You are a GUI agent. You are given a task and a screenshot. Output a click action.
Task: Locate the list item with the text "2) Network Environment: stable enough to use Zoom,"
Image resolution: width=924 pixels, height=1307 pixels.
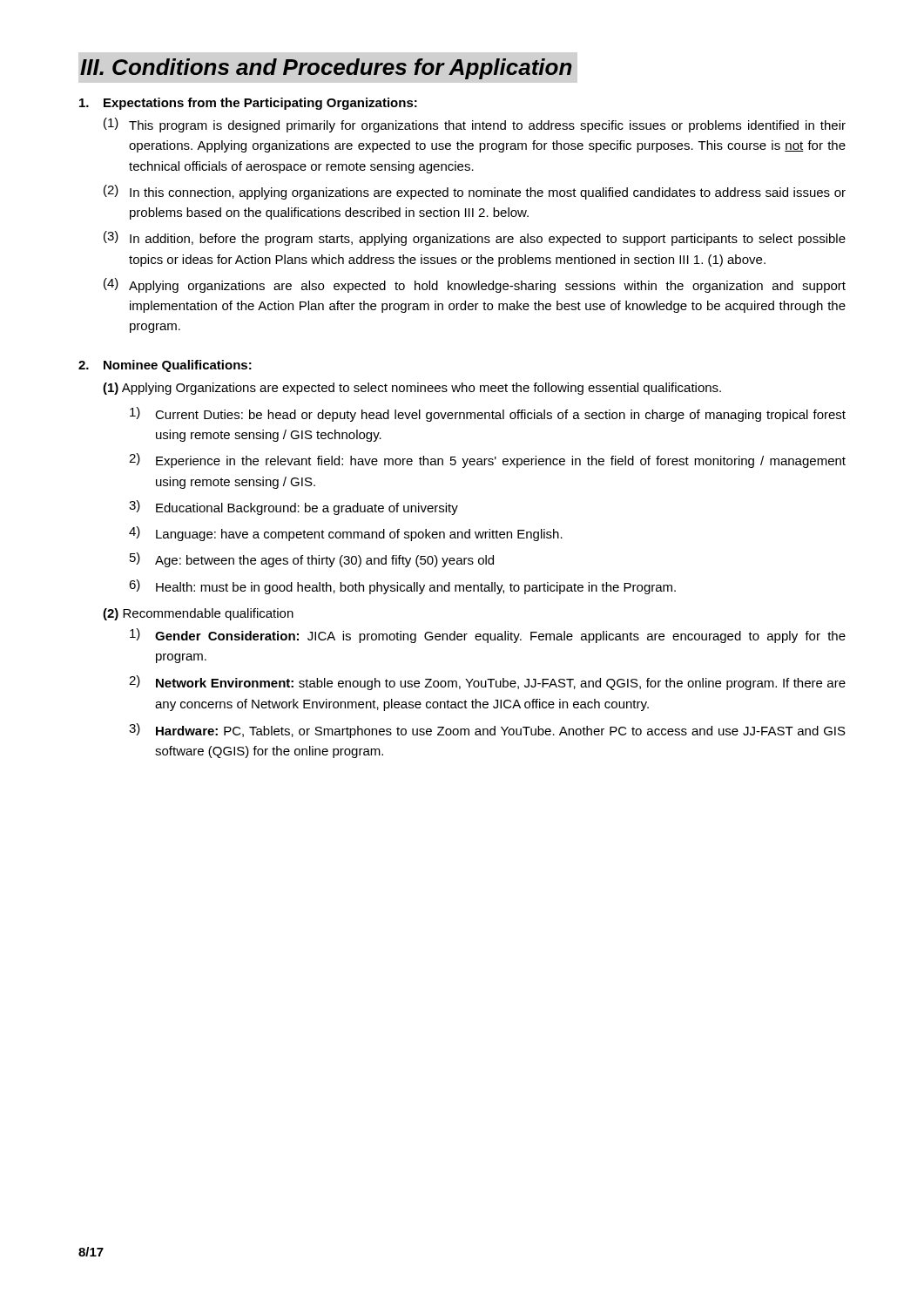point(487,693)
